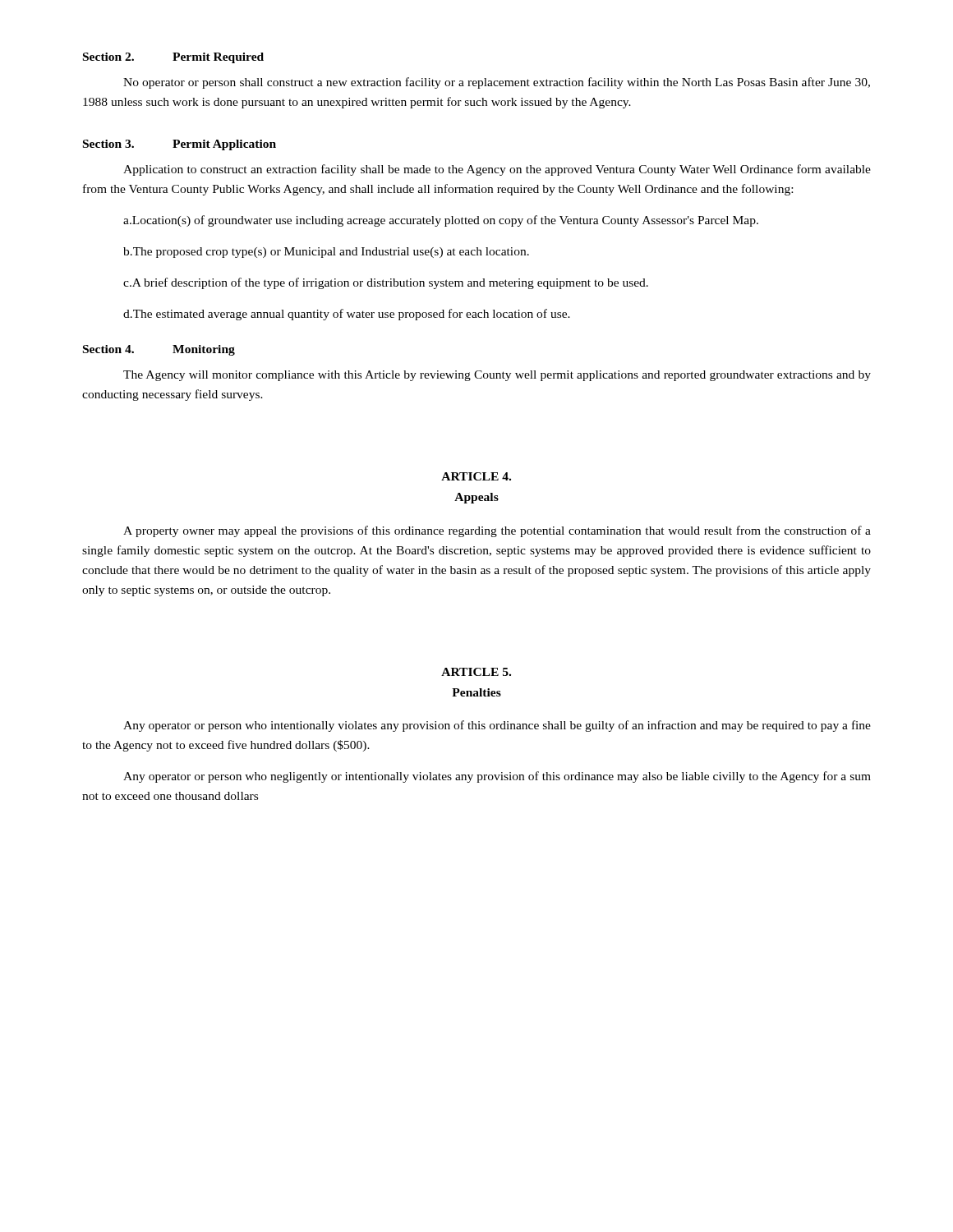Locate the block of text that opens with "d. The estimated average annual quantity of water"

(x=476, y=314)
